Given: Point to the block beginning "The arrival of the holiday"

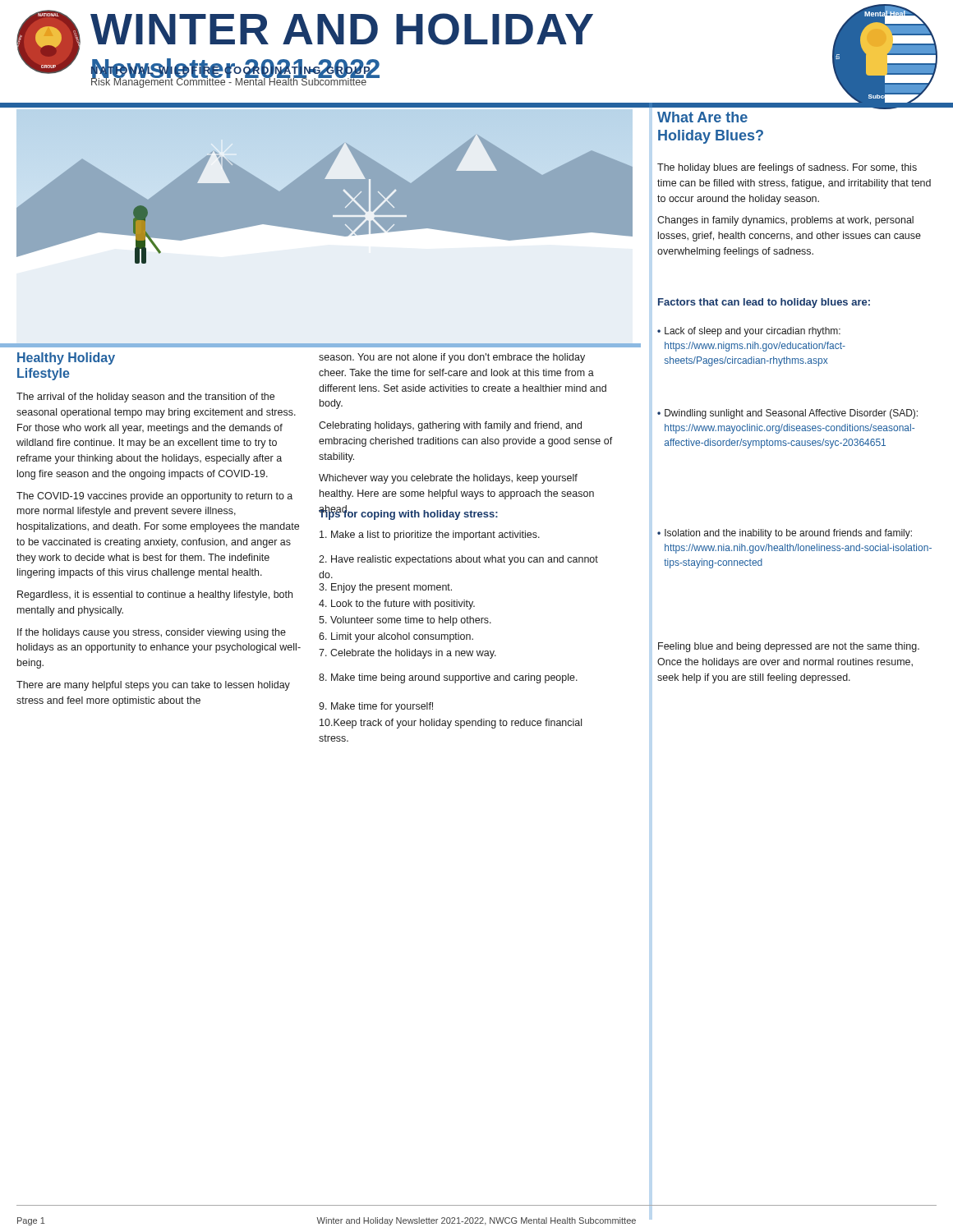Looking at the screenshot, I should coord(160,549).
